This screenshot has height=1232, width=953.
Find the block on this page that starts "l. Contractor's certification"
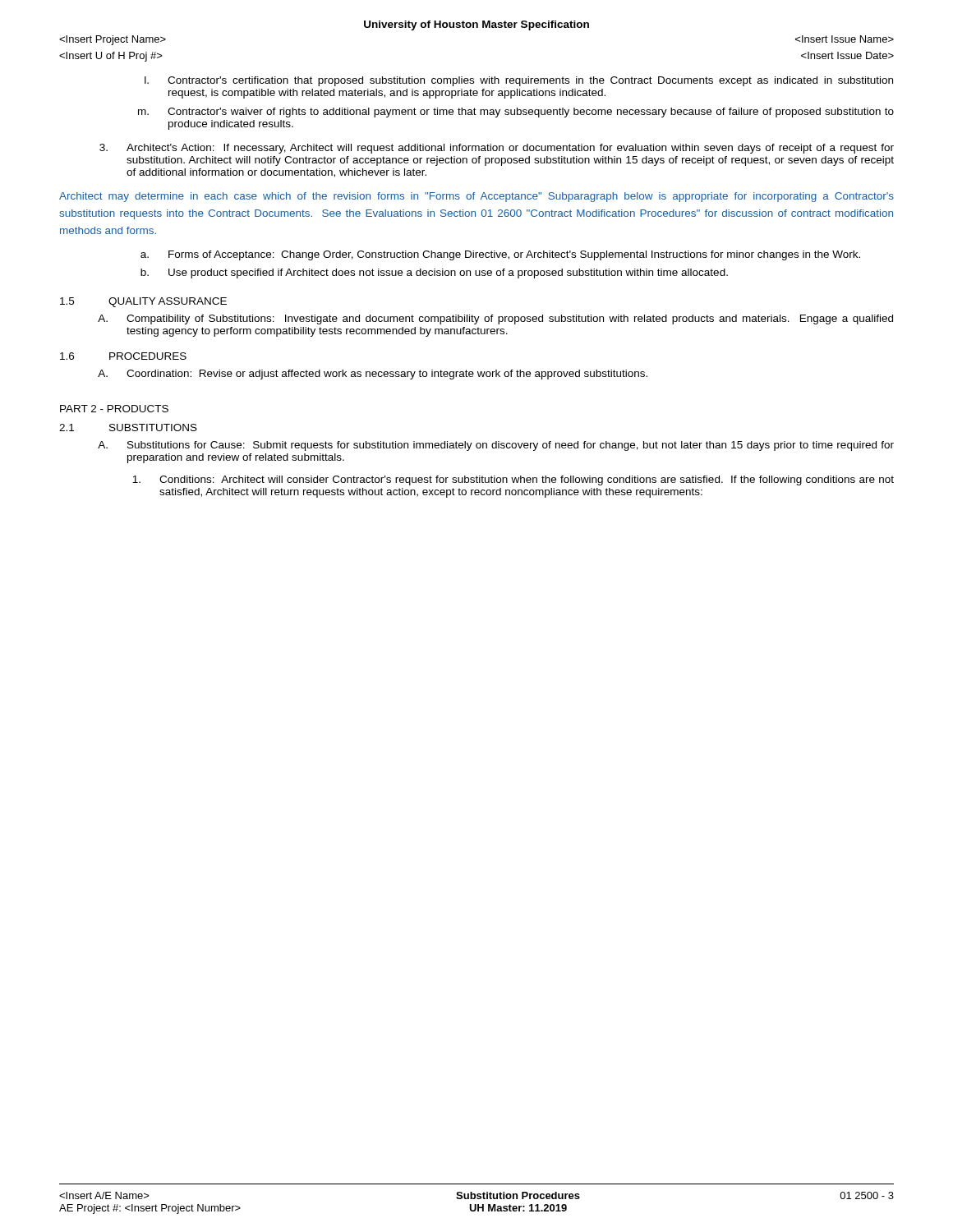click(476, 86)
